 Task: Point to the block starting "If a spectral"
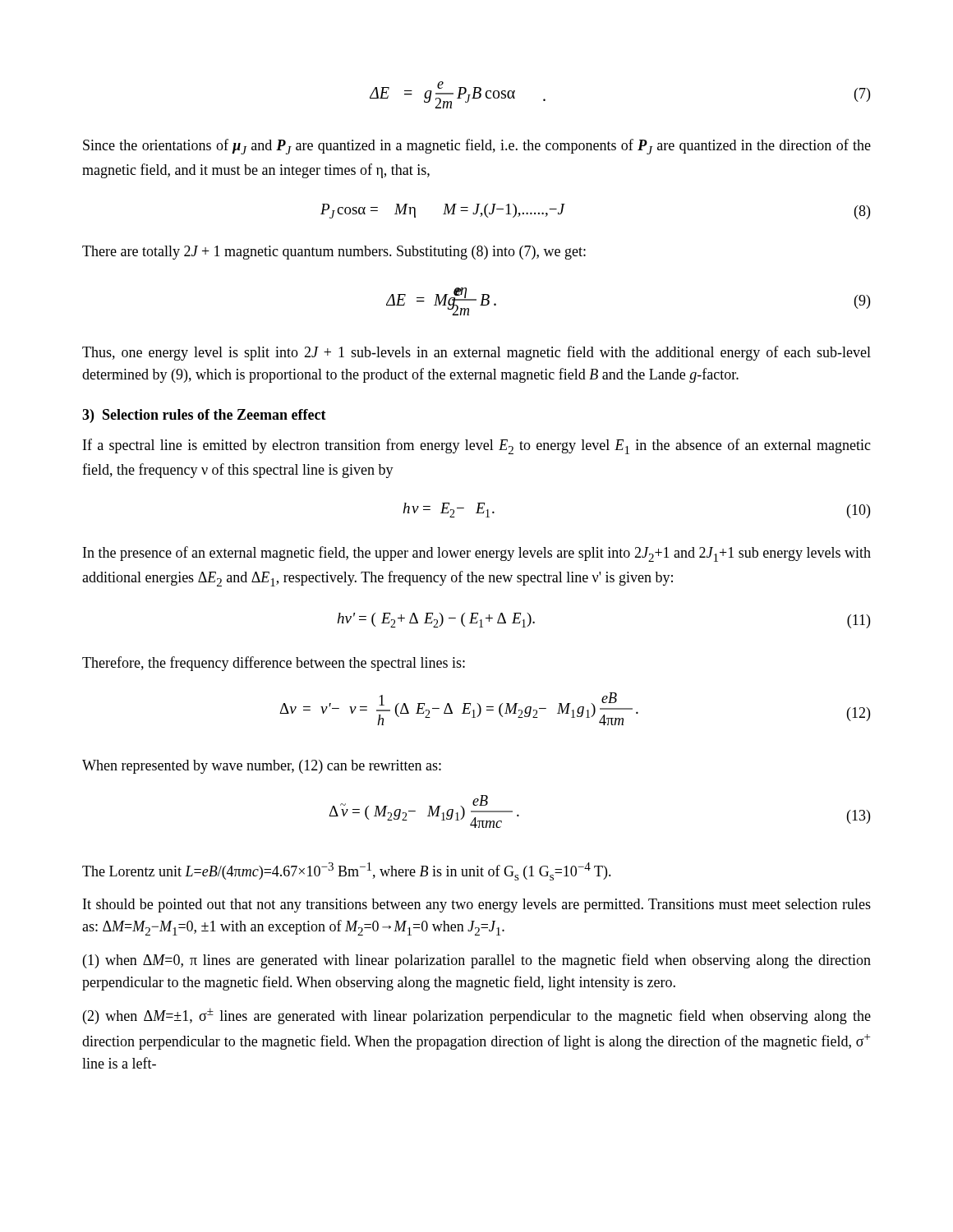476,458
